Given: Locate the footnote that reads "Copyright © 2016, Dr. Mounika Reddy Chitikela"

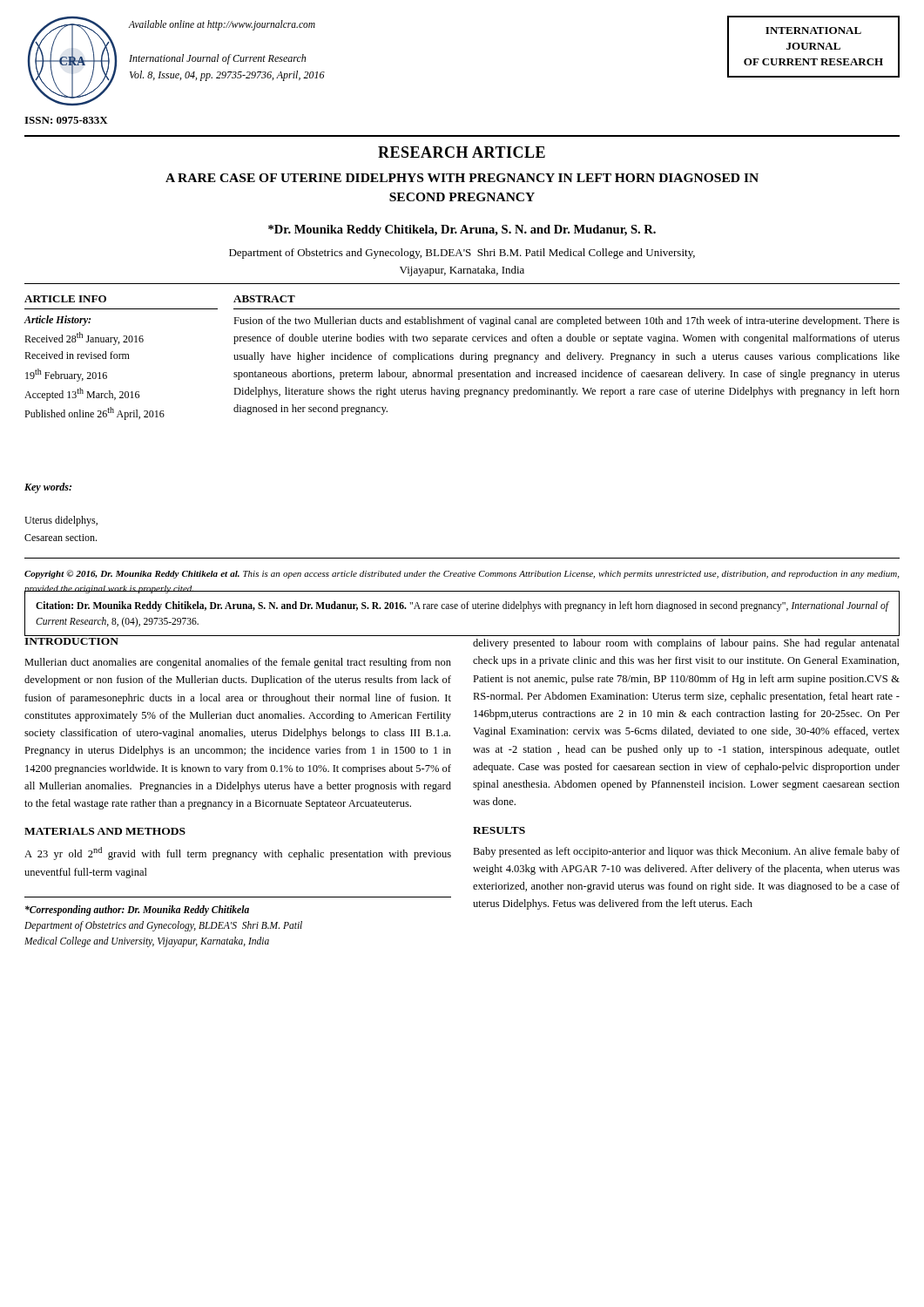Looking at the screenshot, I should click(x=462, y=581).
